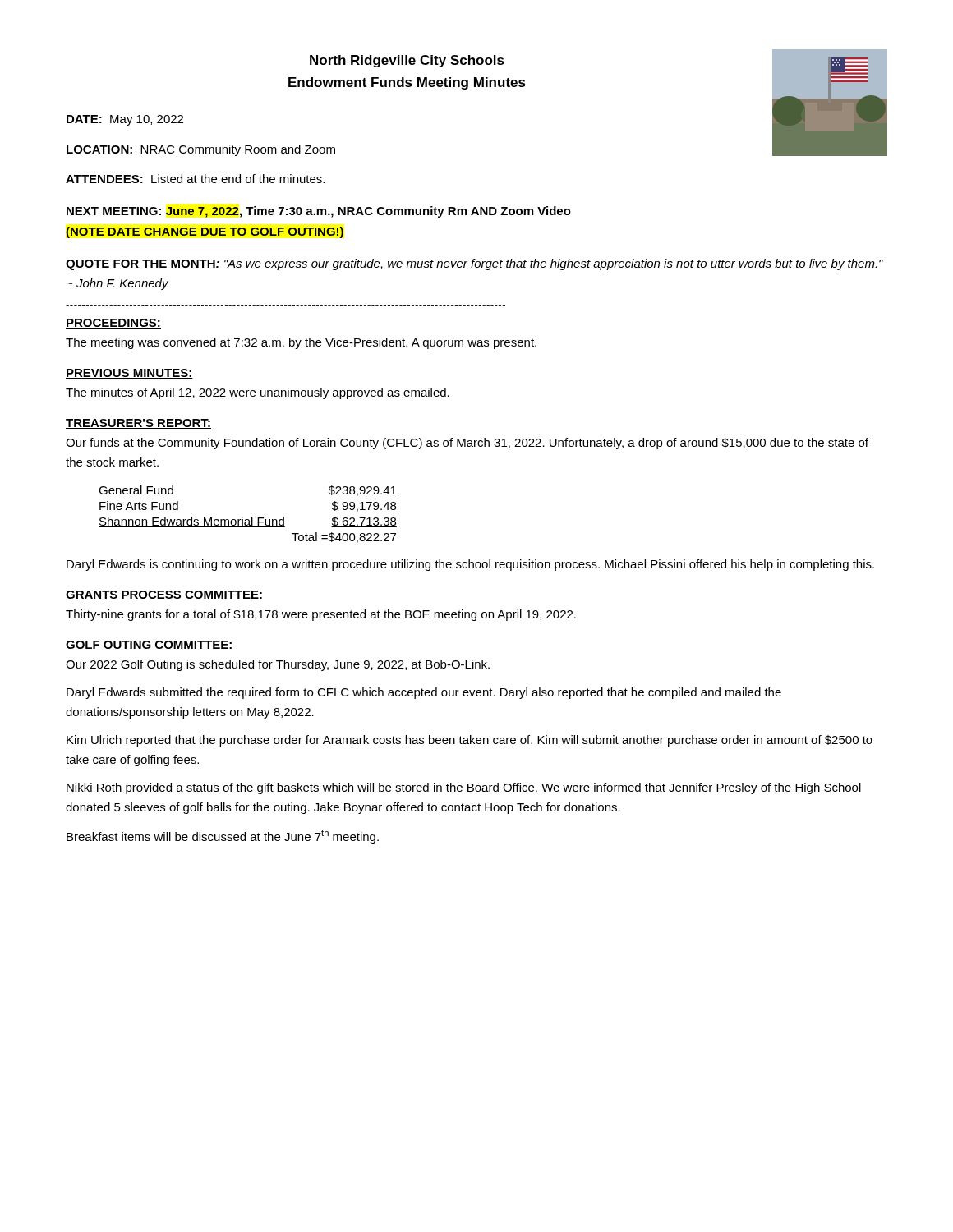Image resolution: width=953 pixels, height=1232 pixels.
Task: Select the text block with the text "NEXT MEETING: June 7,"
Action: (318, 221)
